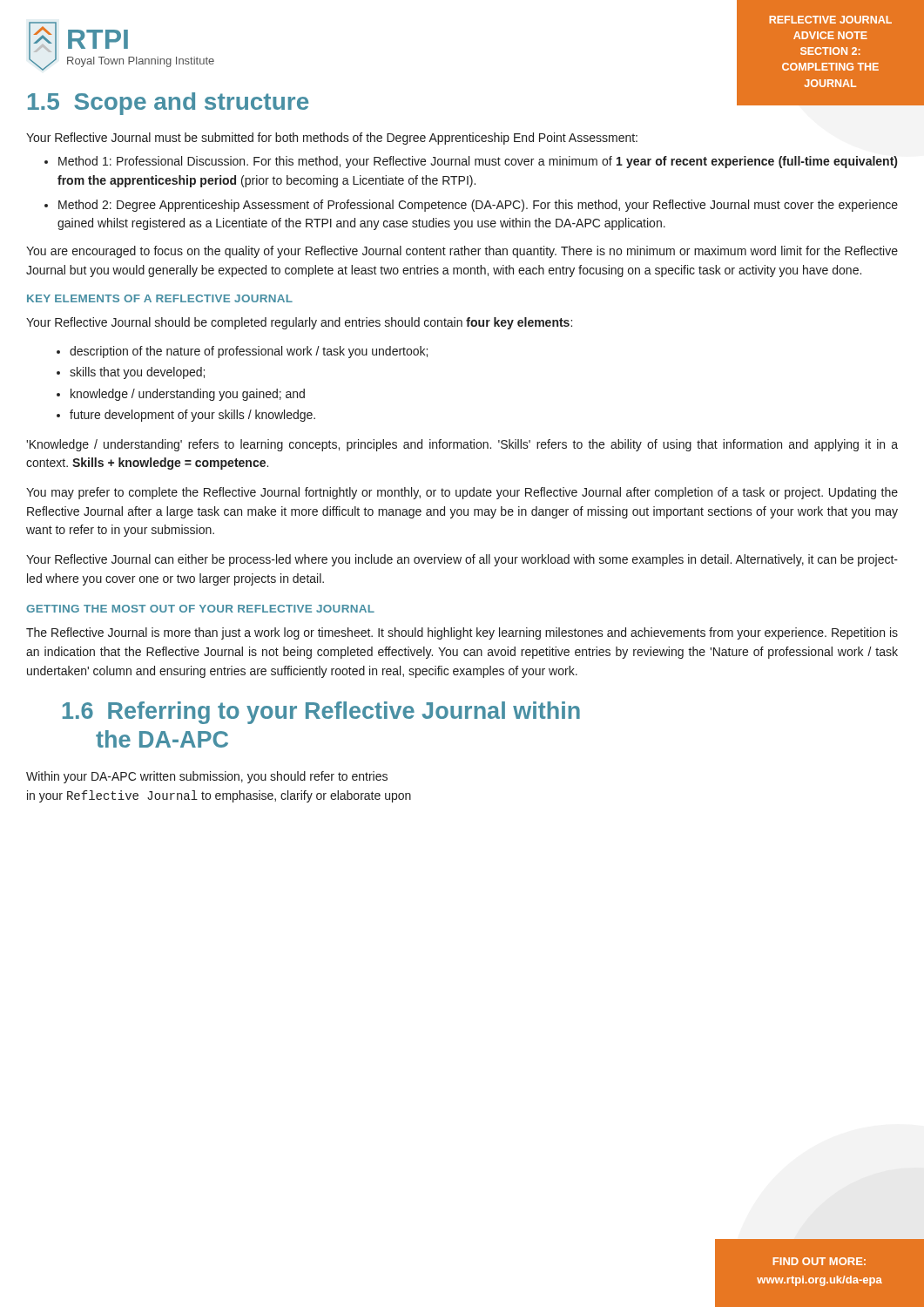Where is the passage that starts "description of the"?
Viewport: 924px width, 1307px height.
pyautogui.click(x=249, y=351)
